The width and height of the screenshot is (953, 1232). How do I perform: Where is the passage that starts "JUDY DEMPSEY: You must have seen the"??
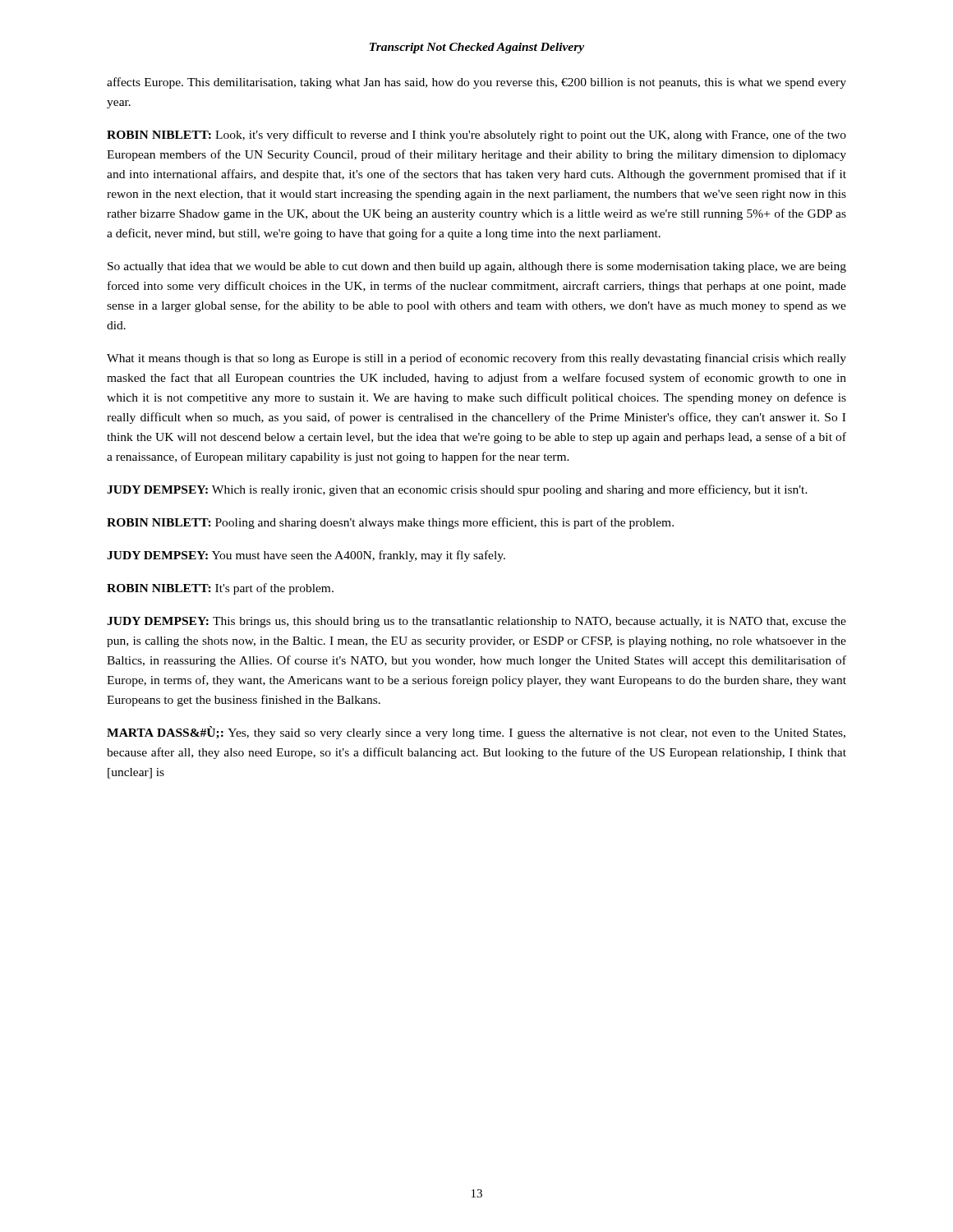(x=306, y=555)
